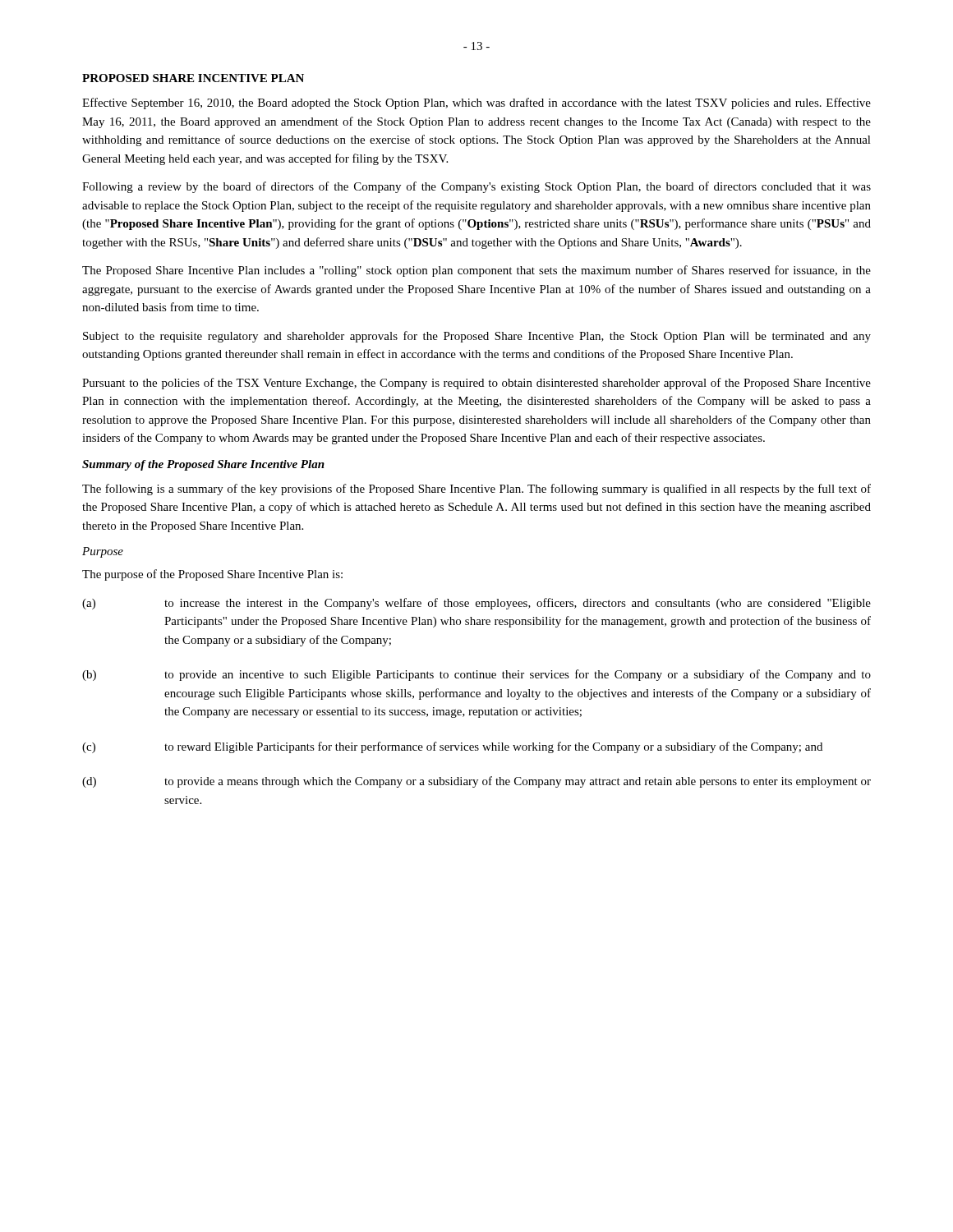The width and height of the screenshot is (953, 1232).
Task: Find the list item with the text "(c) to reward"
Action: click(x=476, y=750)
